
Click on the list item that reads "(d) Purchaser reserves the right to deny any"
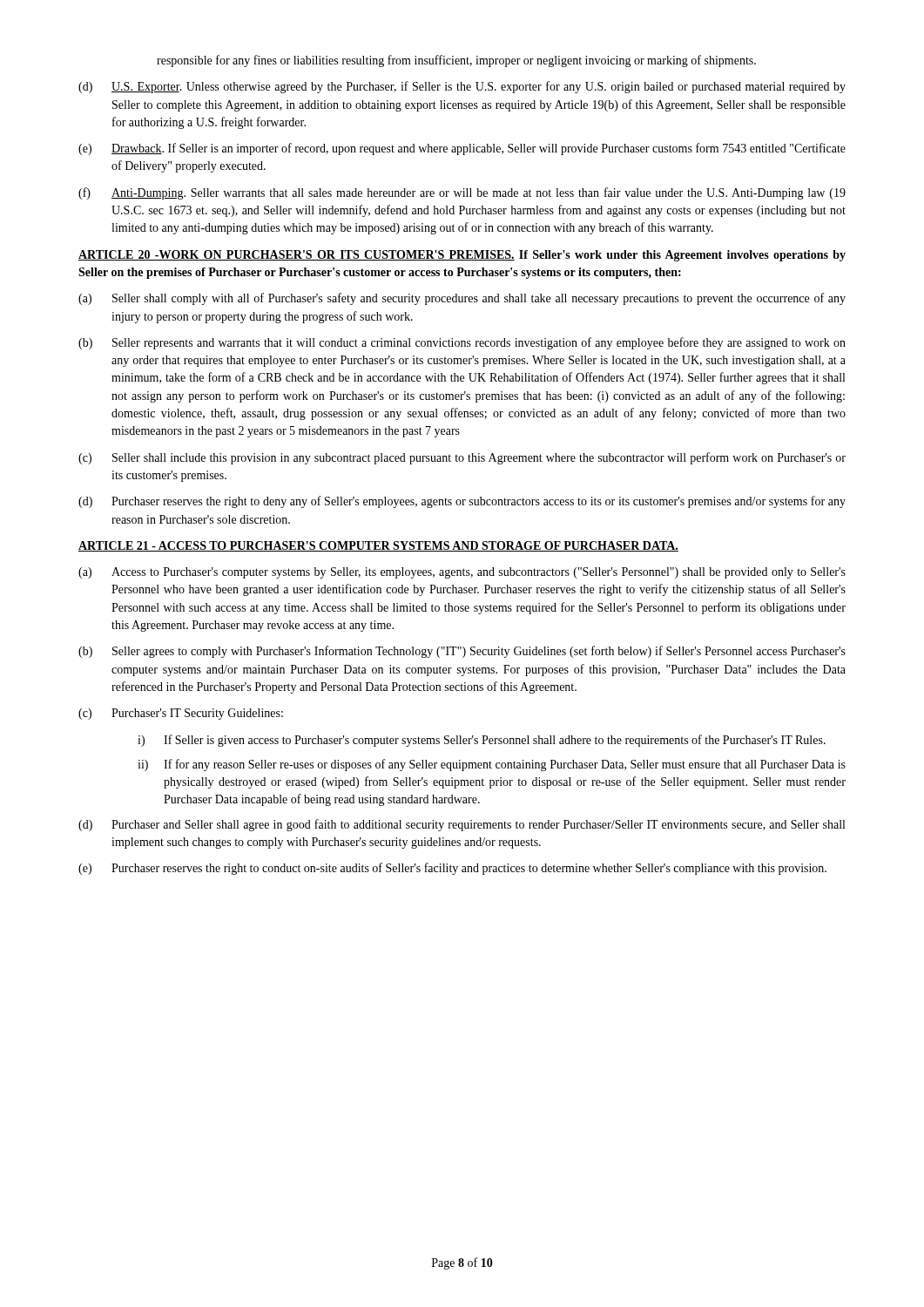(x=462, y=511)
